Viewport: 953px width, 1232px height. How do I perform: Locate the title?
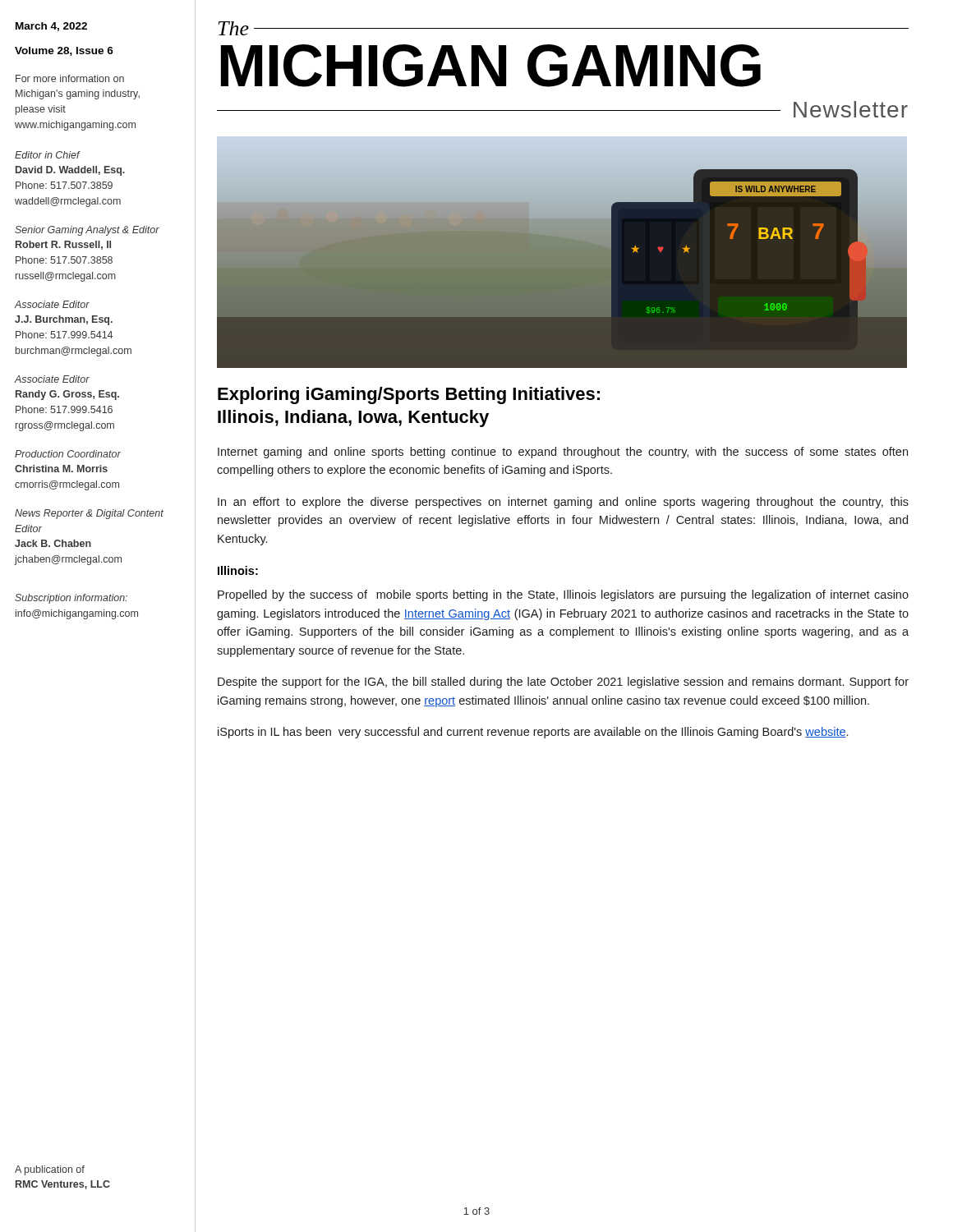563,70
